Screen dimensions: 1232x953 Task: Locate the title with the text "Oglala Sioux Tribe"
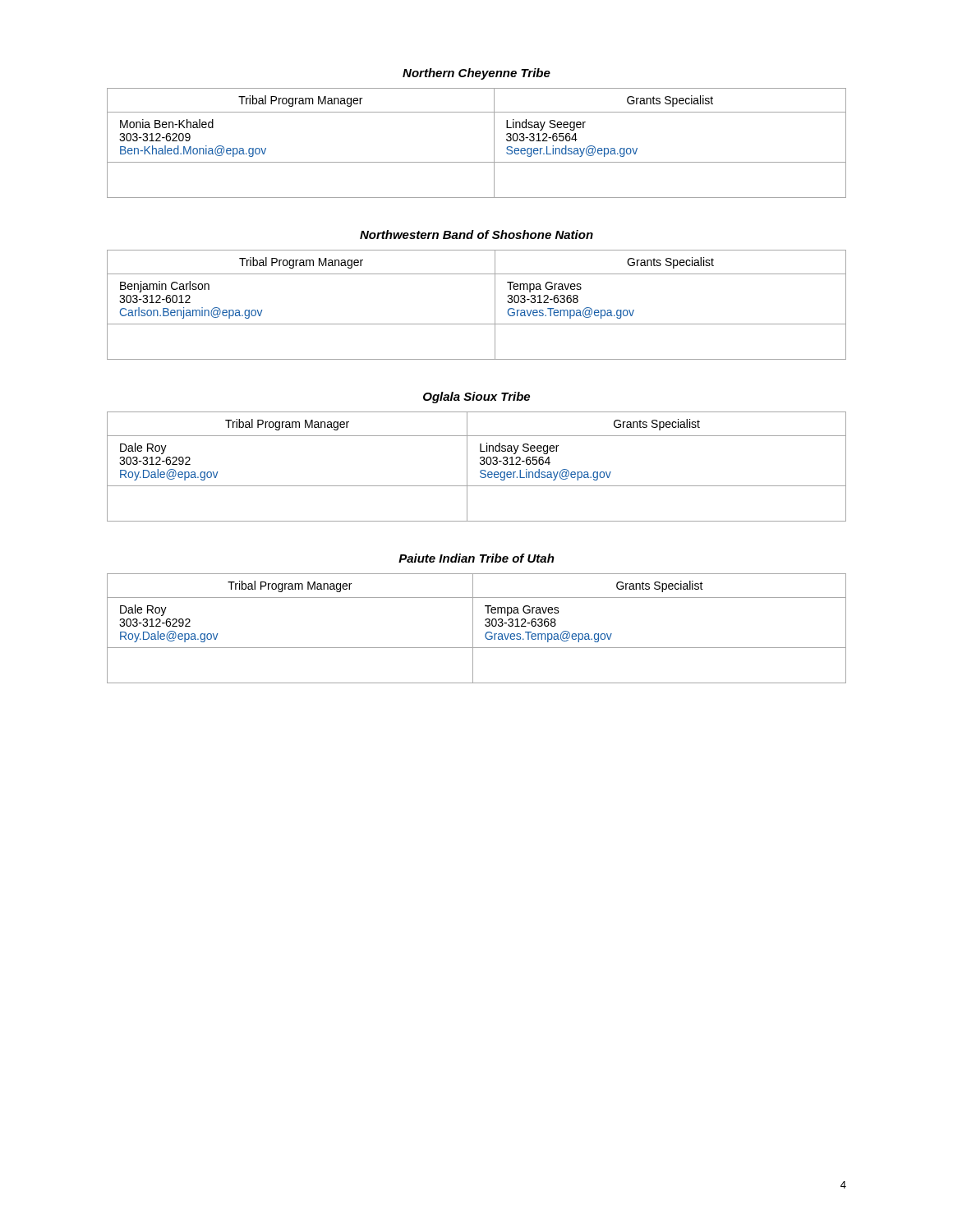(476, 396)
